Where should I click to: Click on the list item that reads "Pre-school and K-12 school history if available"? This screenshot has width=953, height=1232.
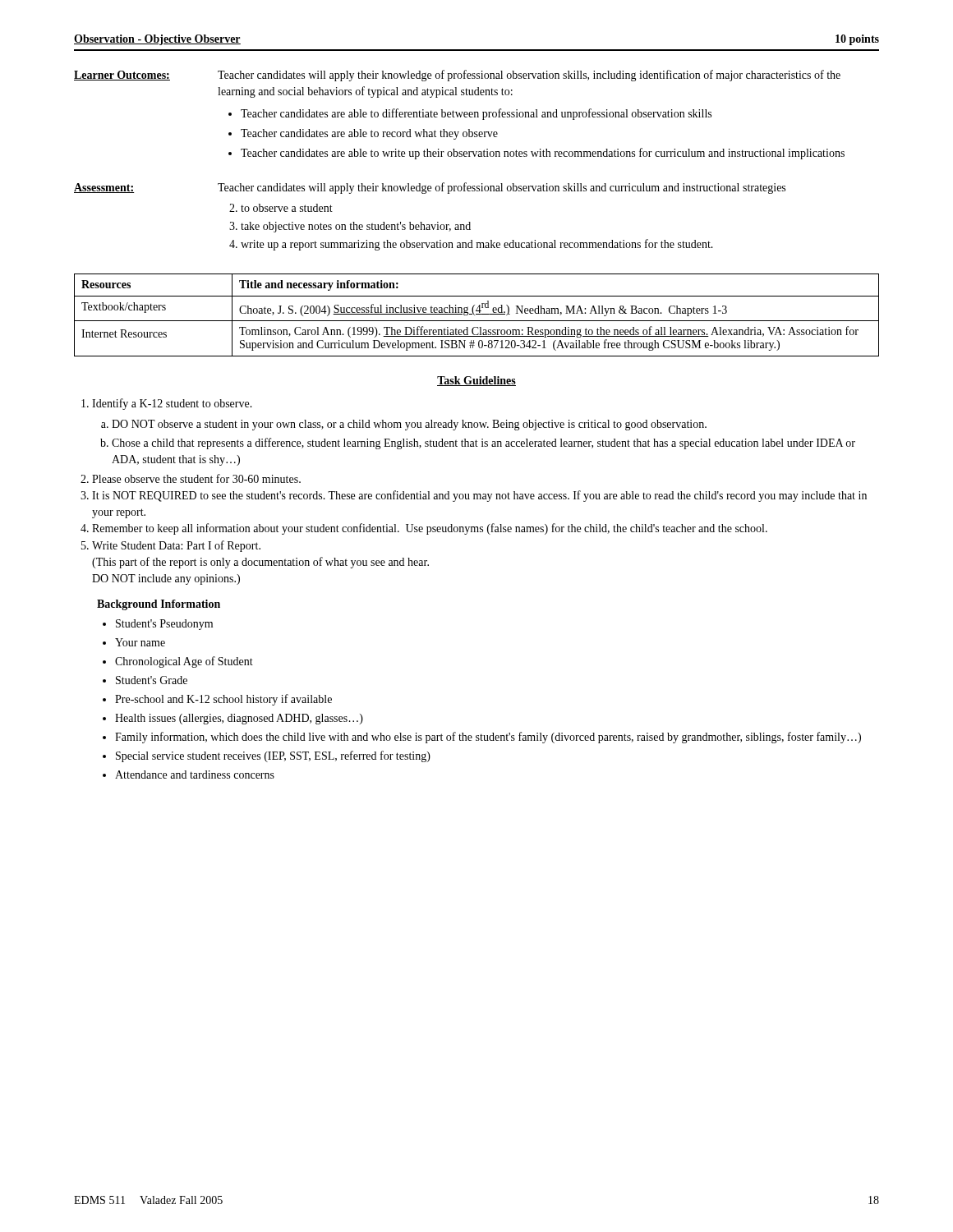click(x=223, y=700)
